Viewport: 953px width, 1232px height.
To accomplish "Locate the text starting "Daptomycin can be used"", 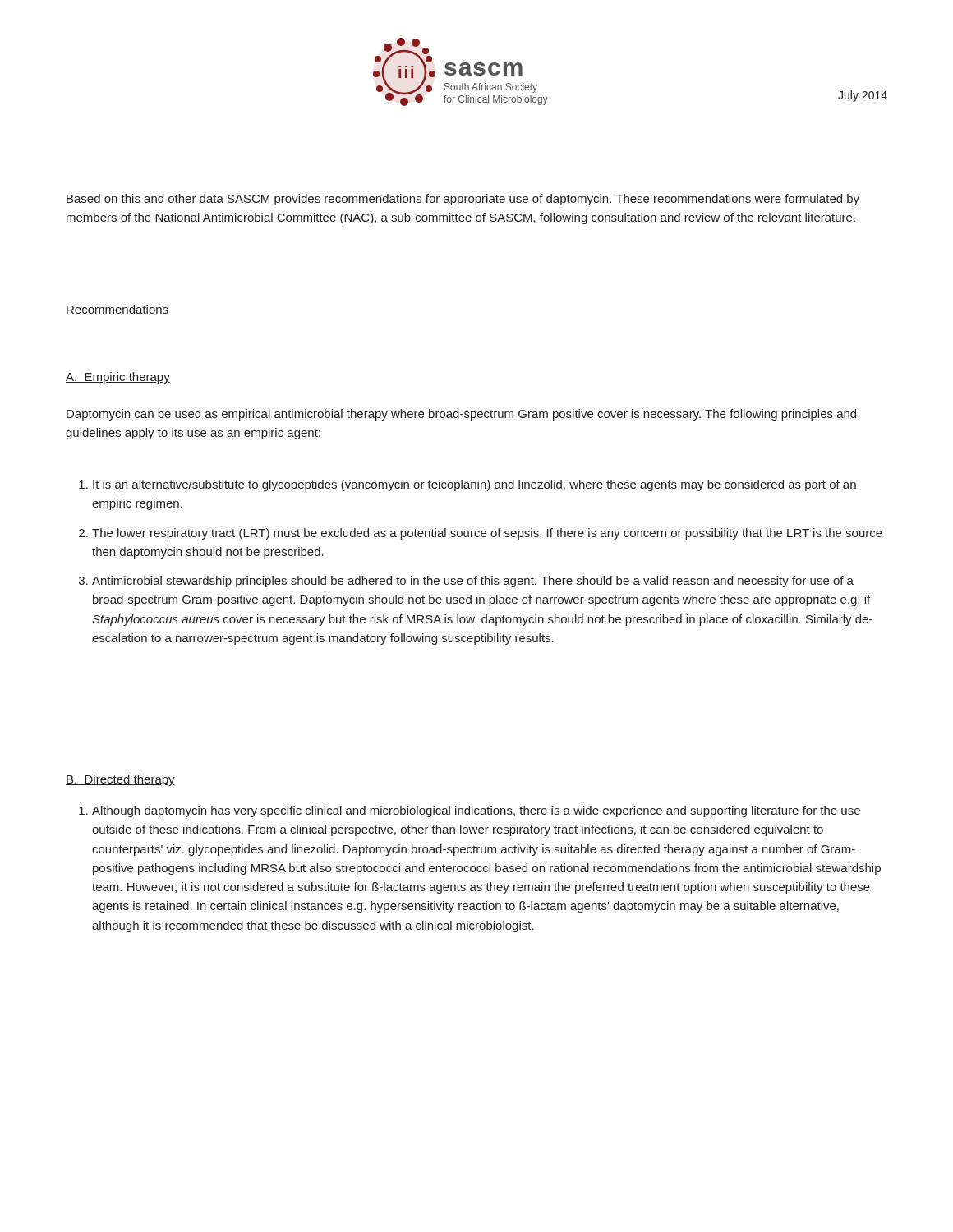I will [461, 423].
